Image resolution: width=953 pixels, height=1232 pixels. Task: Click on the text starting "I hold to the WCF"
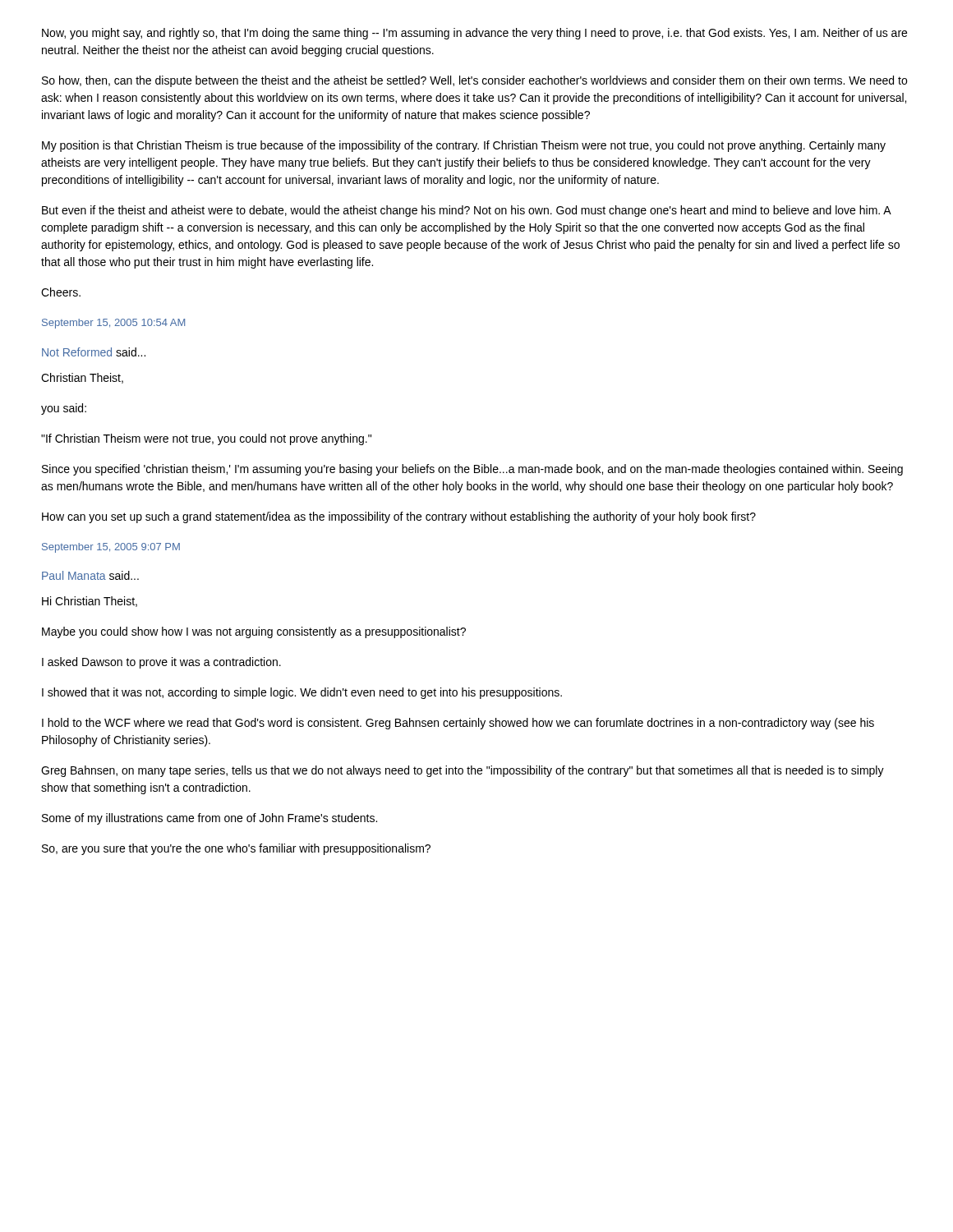(x=458, y=731)
